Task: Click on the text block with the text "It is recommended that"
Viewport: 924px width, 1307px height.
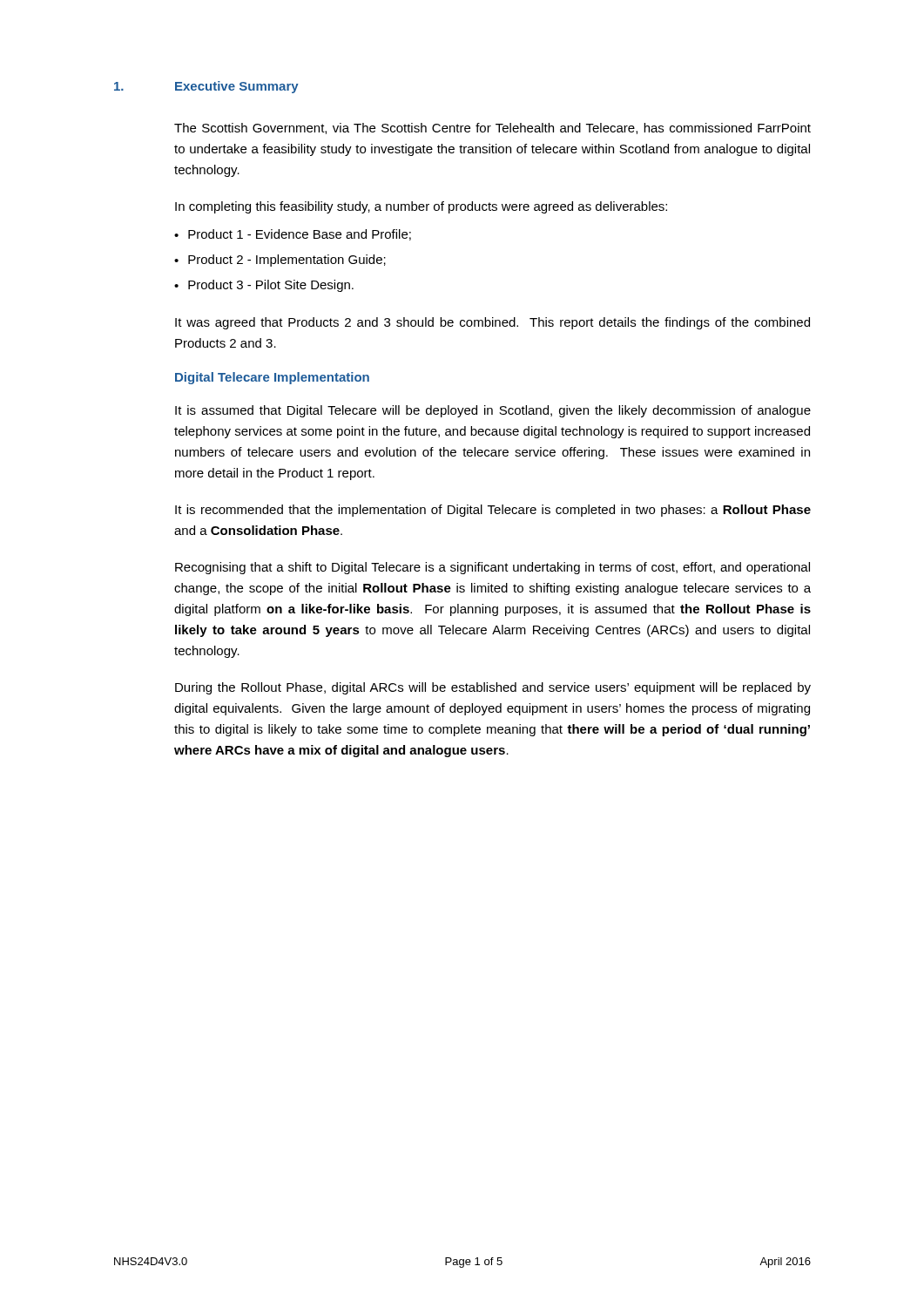Action: coord(492,520)
